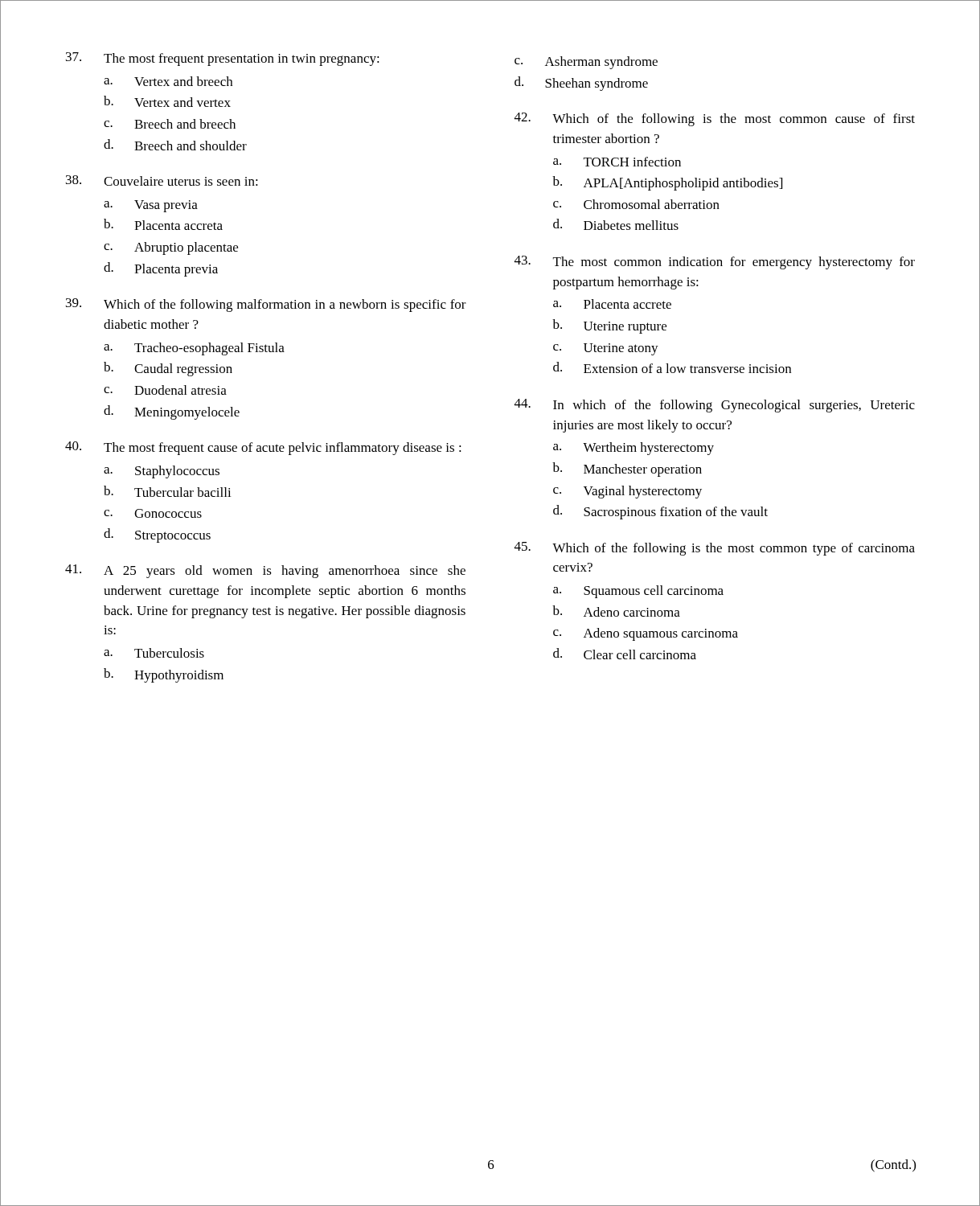Locate the list item containing "40. The most frequent cause of acute pelvic"

pos(263,448)
